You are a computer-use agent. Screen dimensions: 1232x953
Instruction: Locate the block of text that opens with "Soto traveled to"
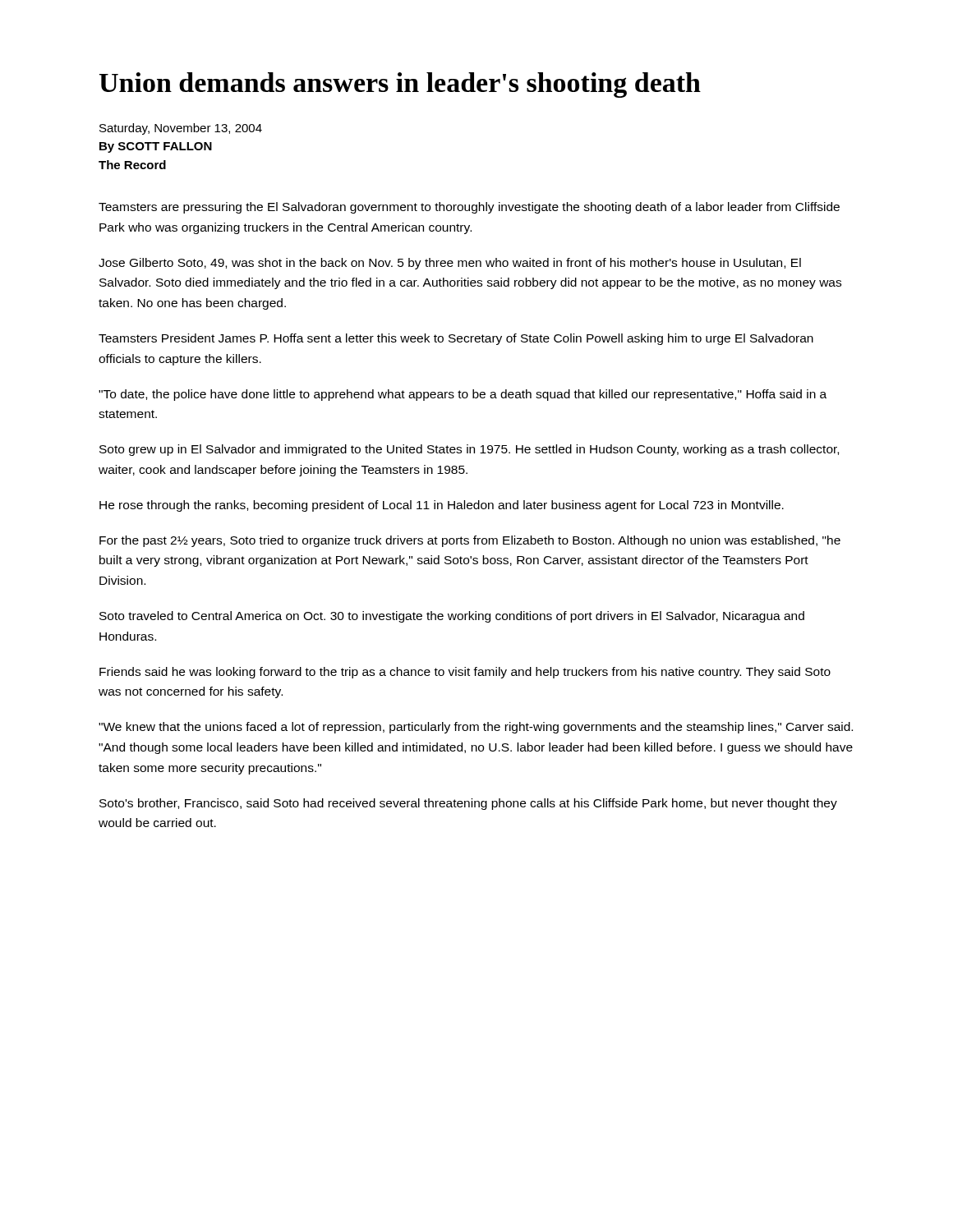click(452, 626)
